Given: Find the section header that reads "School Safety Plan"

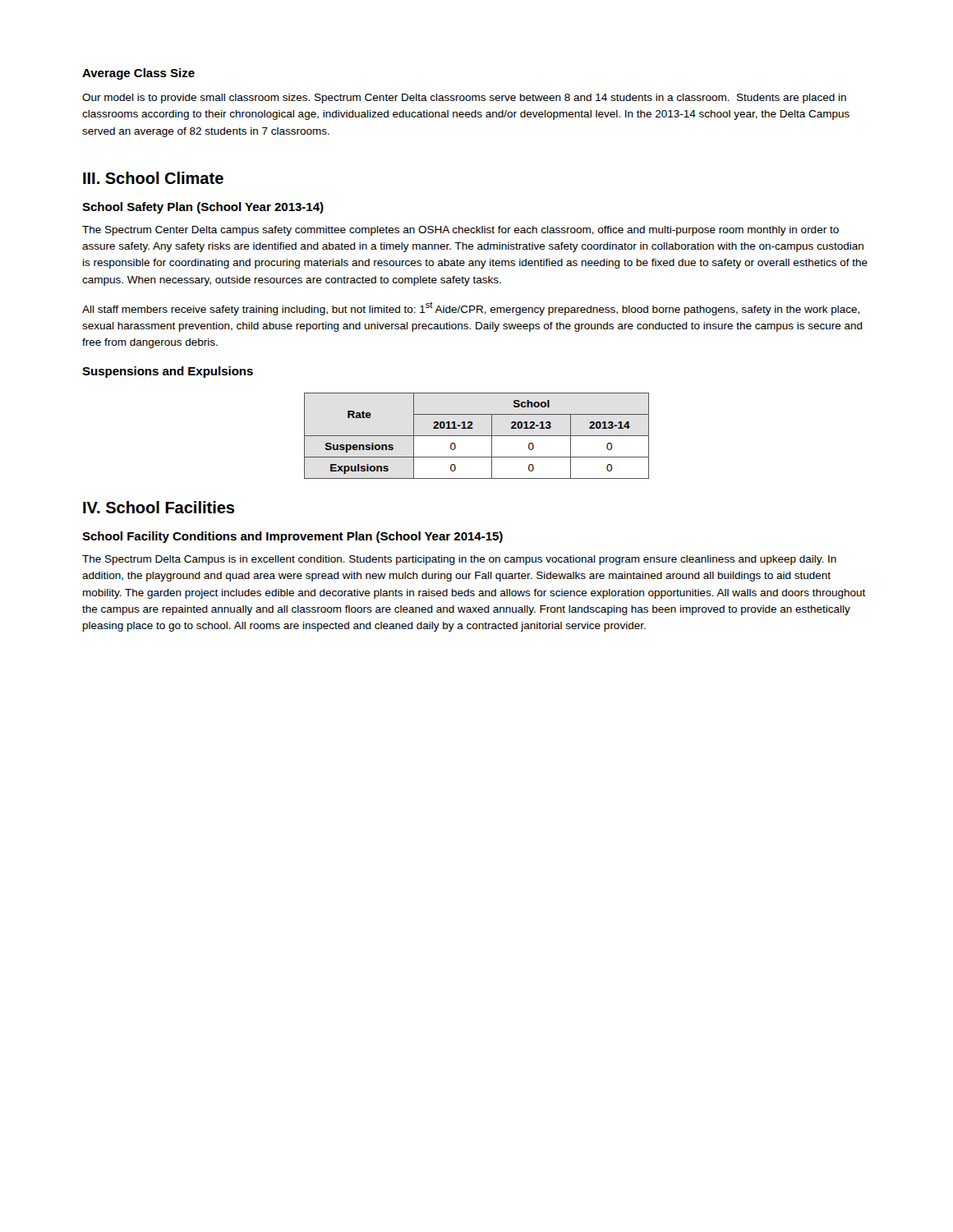Looking at the screenshot, I should point(203,206).
